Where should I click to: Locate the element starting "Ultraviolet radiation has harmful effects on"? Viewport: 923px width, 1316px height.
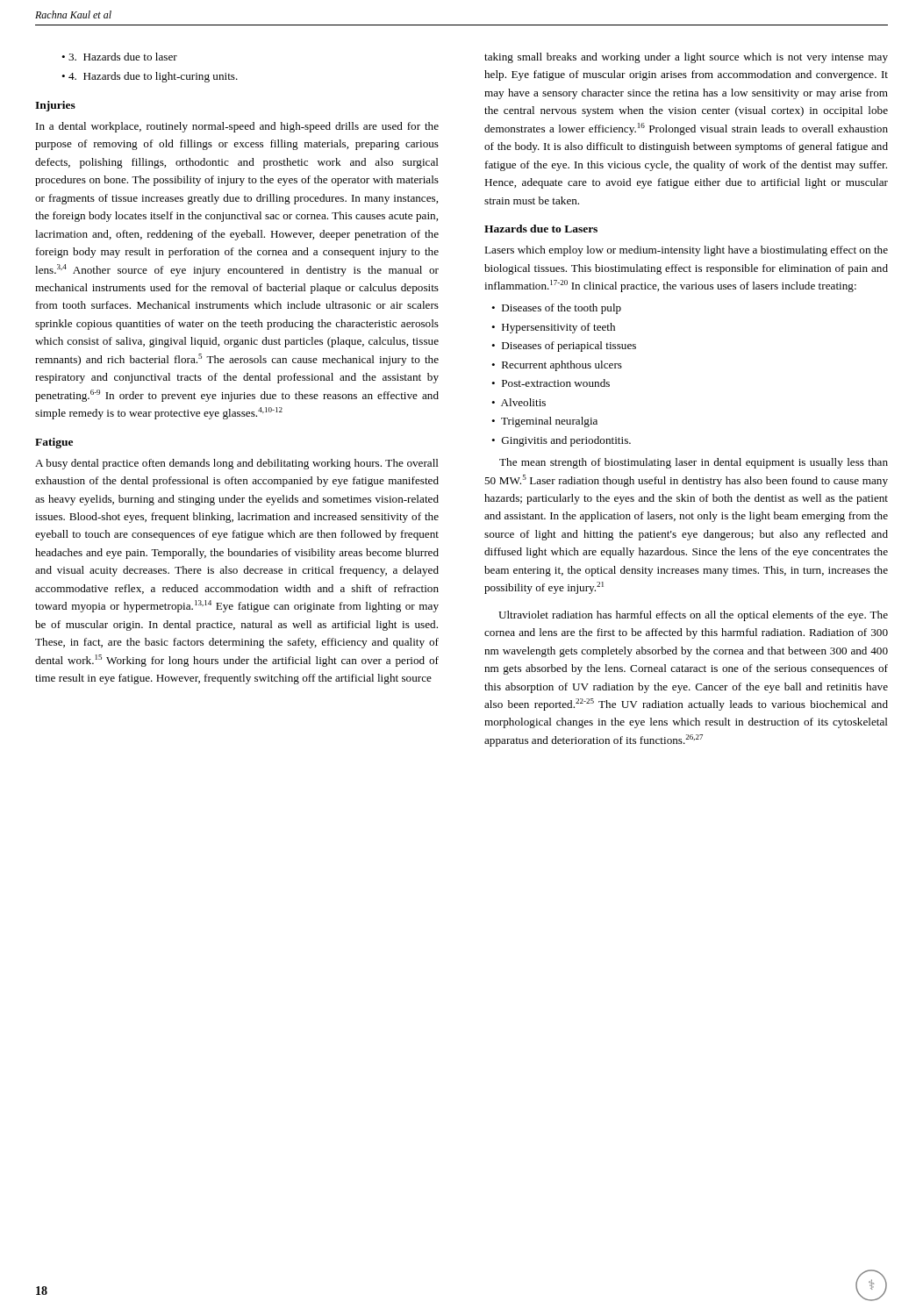coord(686,677)
